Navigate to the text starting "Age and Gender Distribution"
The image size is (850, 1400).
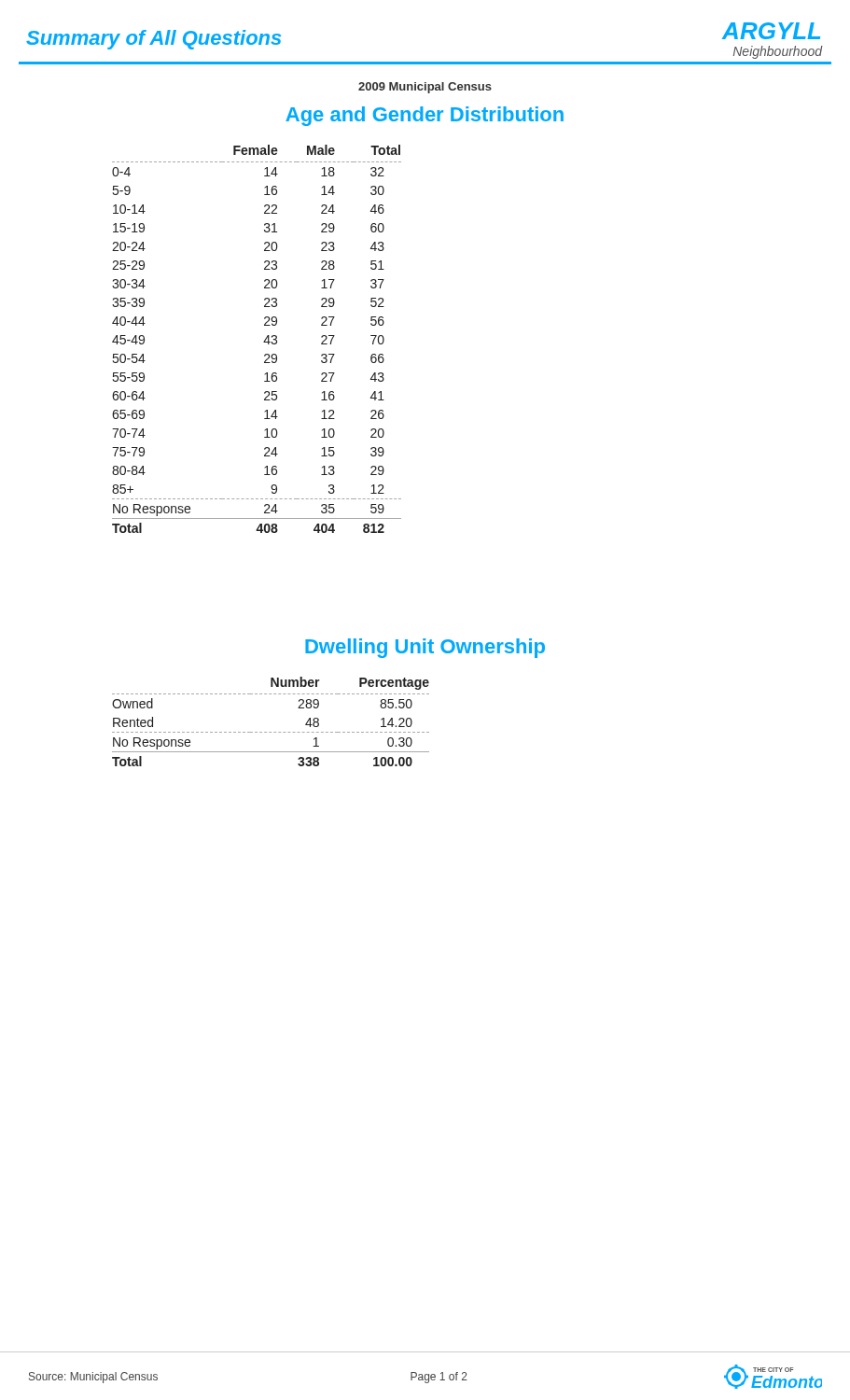(425, 114)
